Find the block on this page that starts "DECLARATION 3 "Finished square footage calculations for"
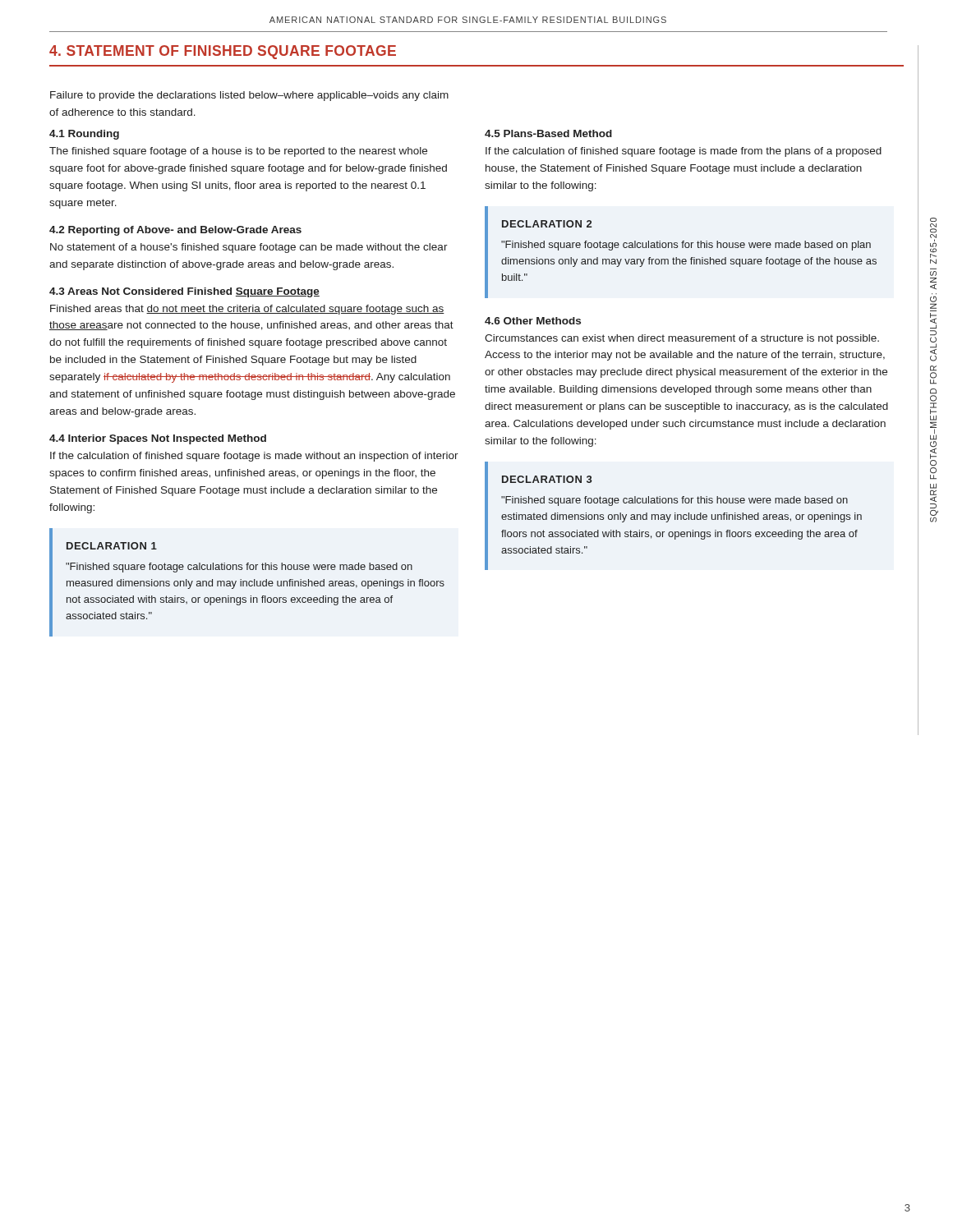Viewport: 953px width, 1232px height. (x=691, y=516)
